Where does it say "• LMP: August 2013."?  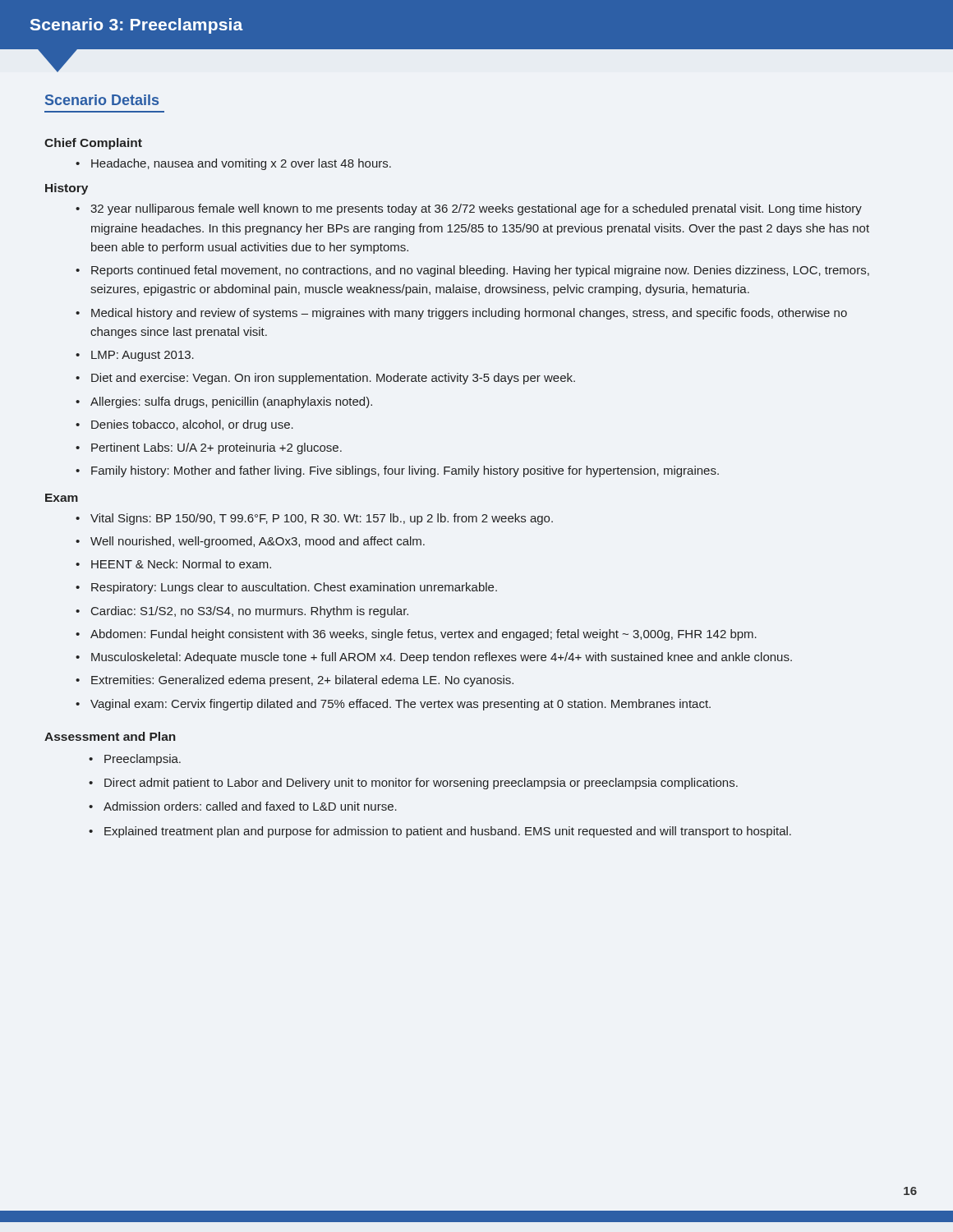click(x=142, y=355)
